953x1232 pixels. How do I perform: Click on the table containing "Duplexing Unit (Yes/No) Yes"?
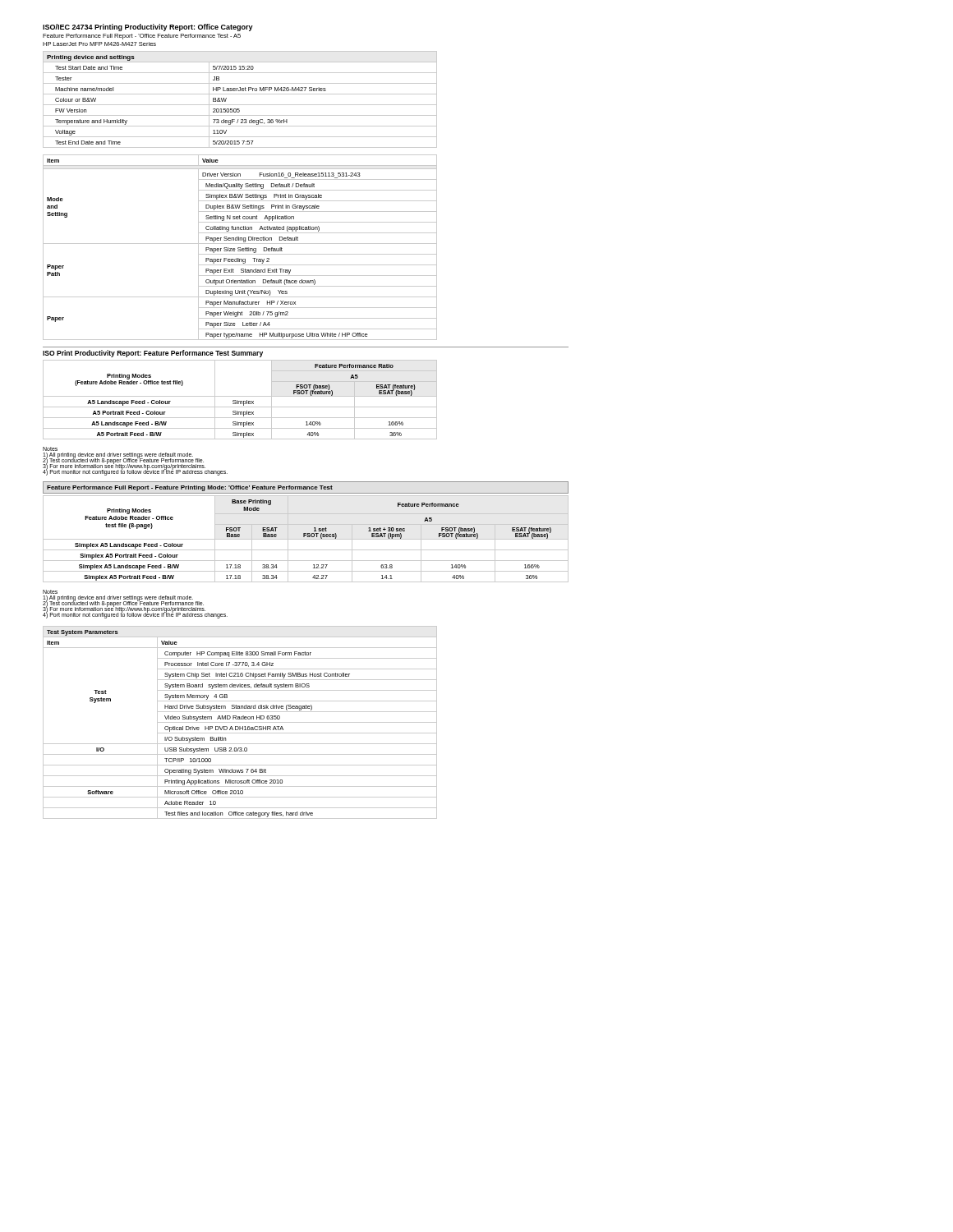306,247
